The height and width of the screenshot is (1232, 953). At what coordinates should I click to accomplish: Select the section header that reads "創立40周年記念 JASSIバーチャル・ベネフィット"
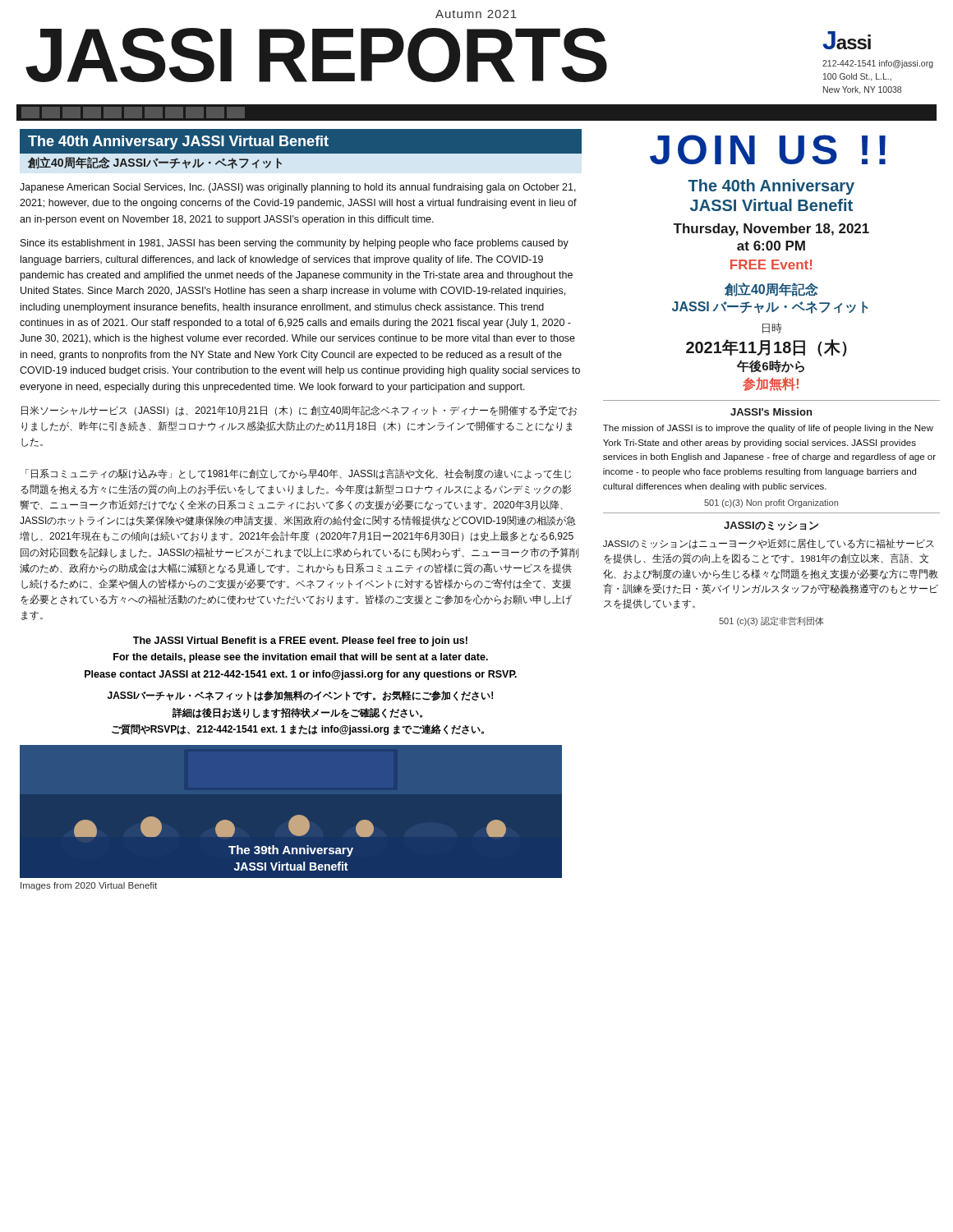click(156, 163)
